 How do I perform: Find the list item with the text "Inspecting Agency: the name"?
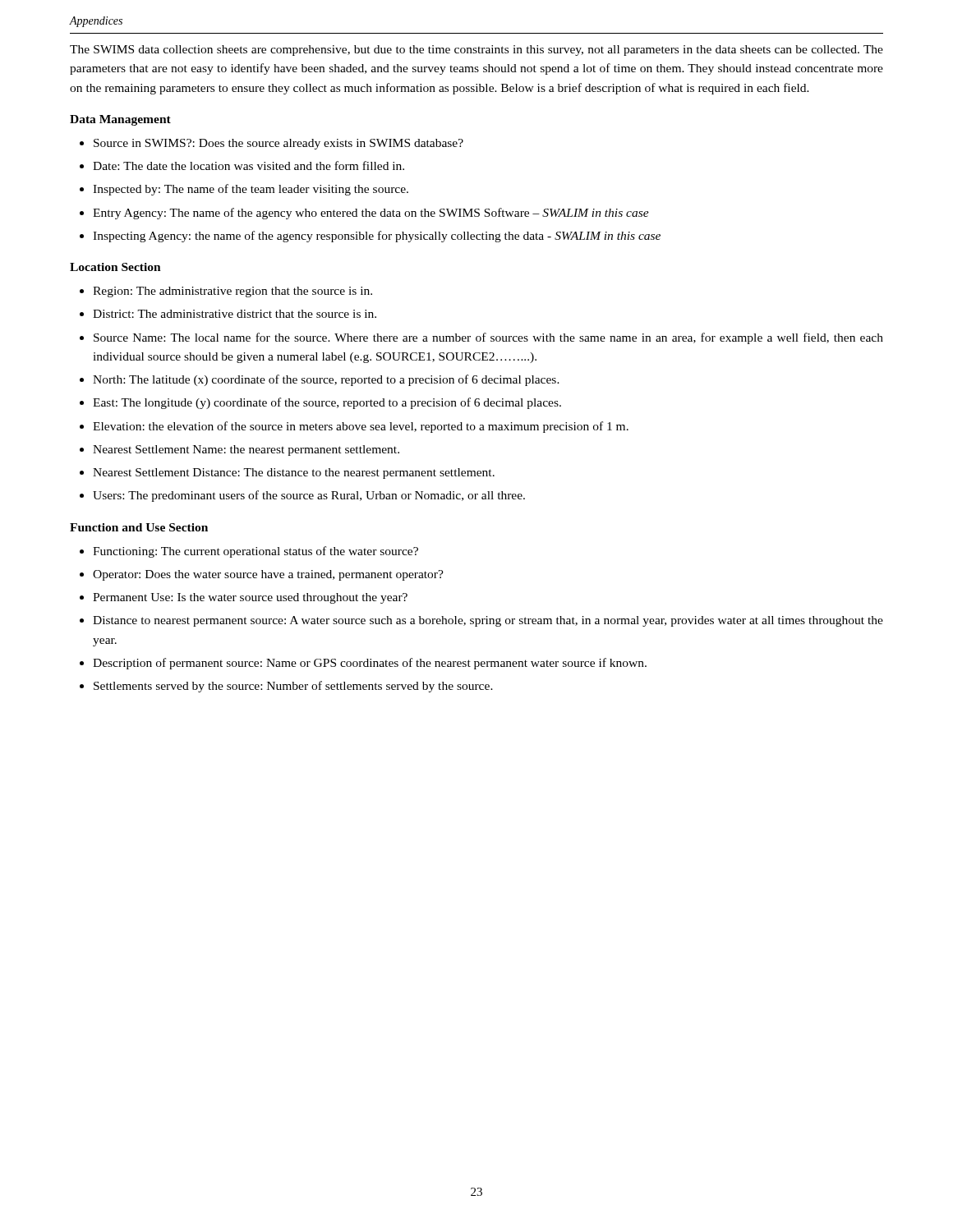point(377,235)
